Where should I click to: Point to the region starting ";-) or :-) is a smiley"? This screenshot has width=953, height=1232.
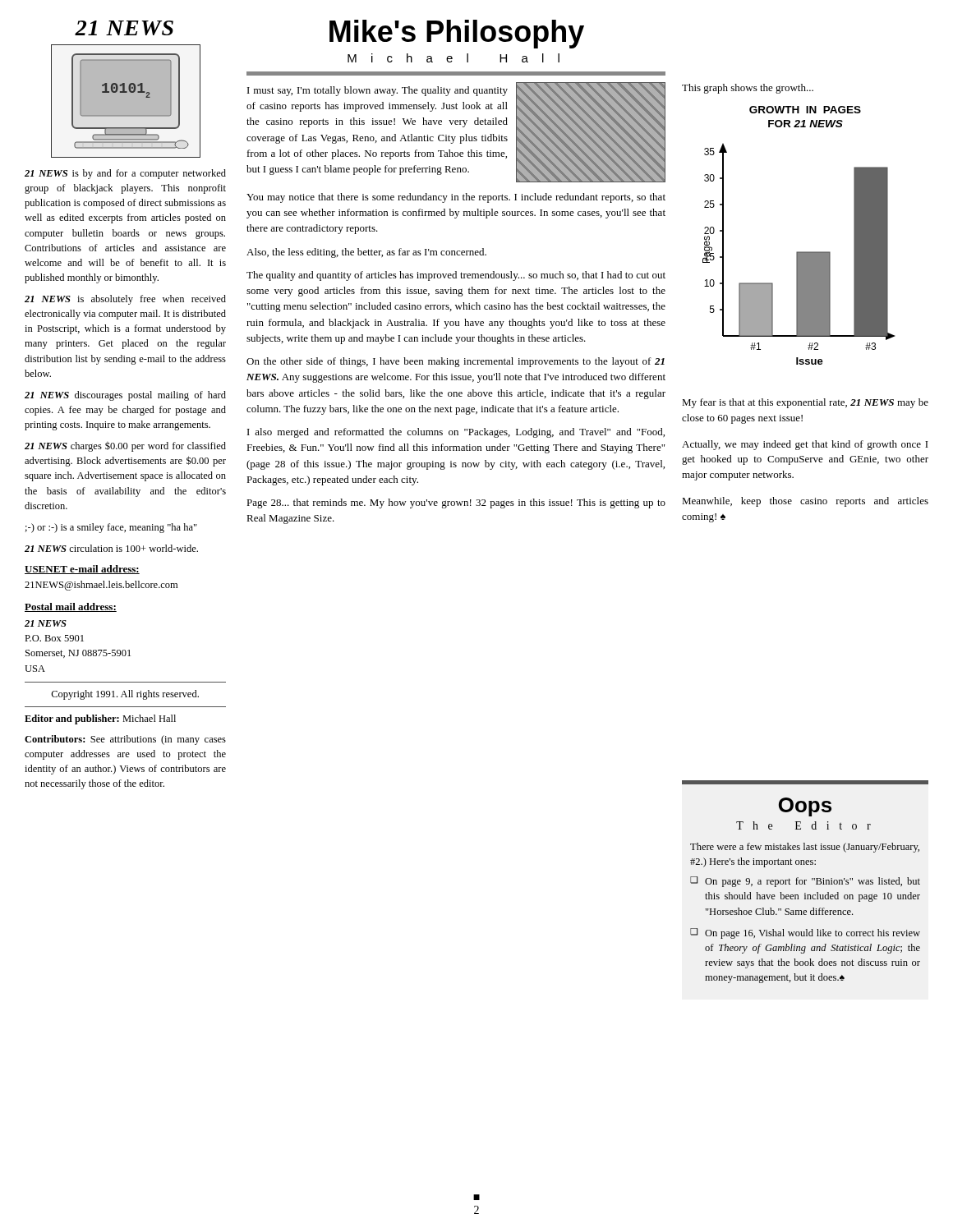(111, 527)
